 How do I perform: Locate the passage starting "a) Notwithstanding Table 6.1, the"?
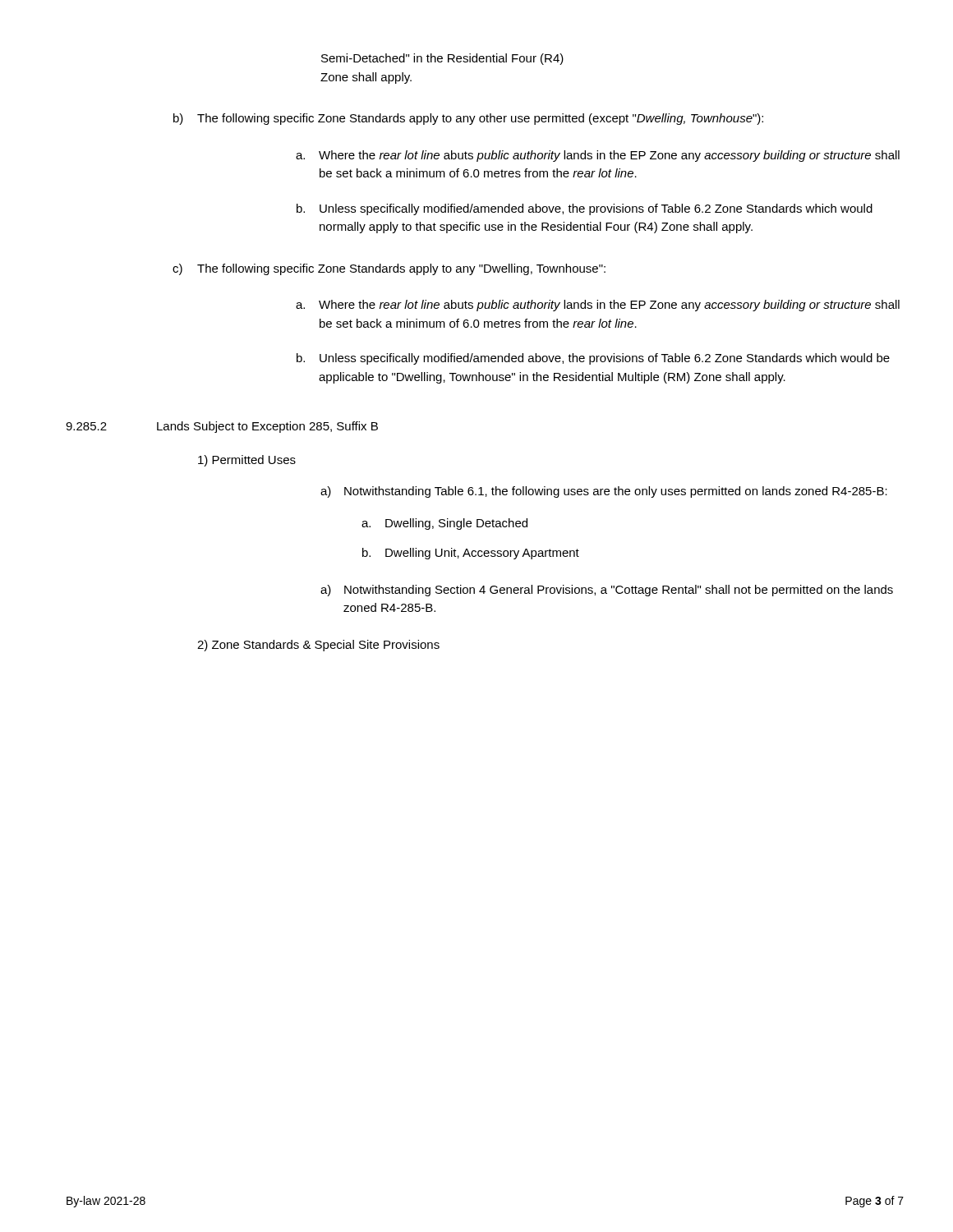pos(604,491)
